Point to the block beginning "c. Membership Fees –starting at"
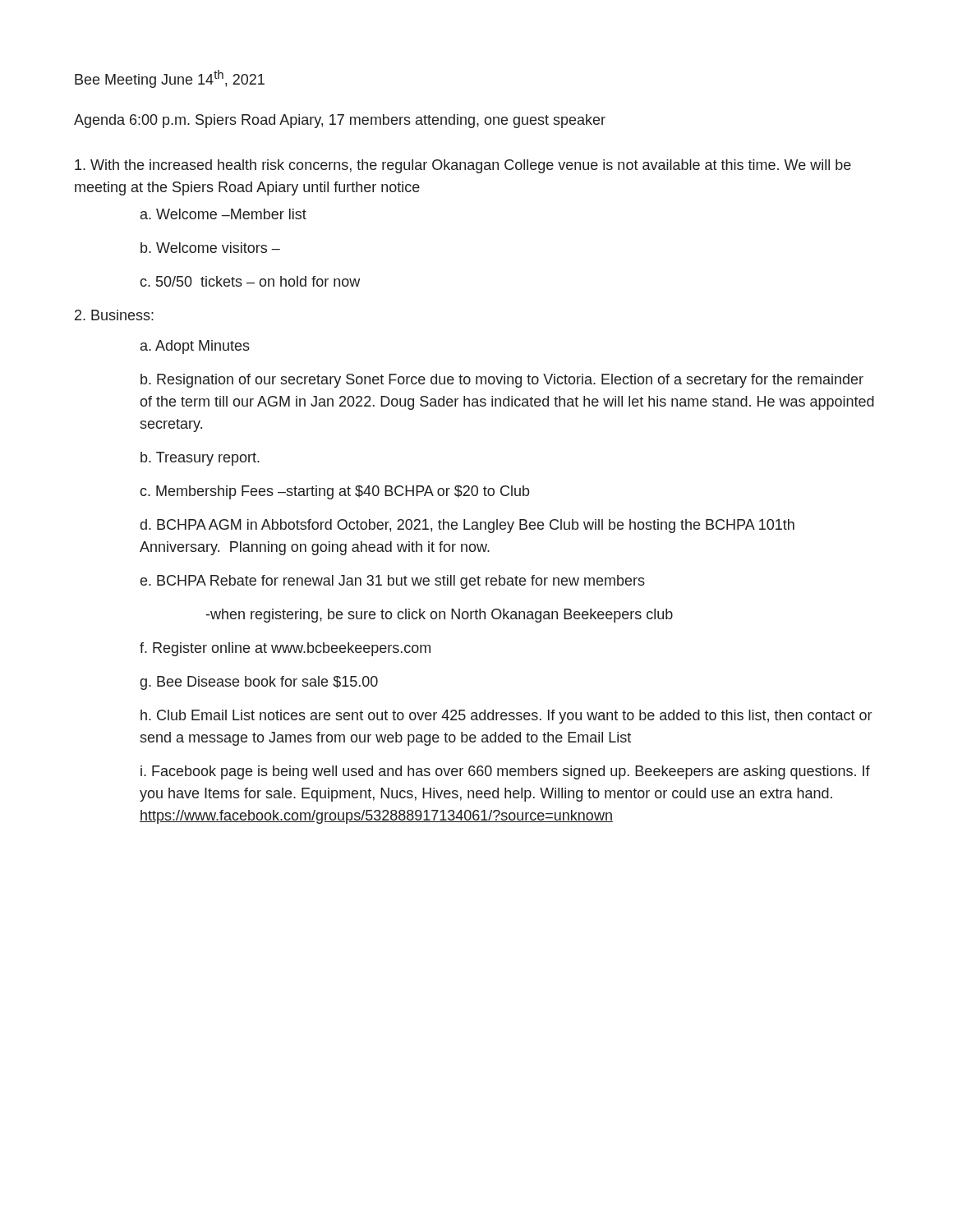 (x=509, y=492)
